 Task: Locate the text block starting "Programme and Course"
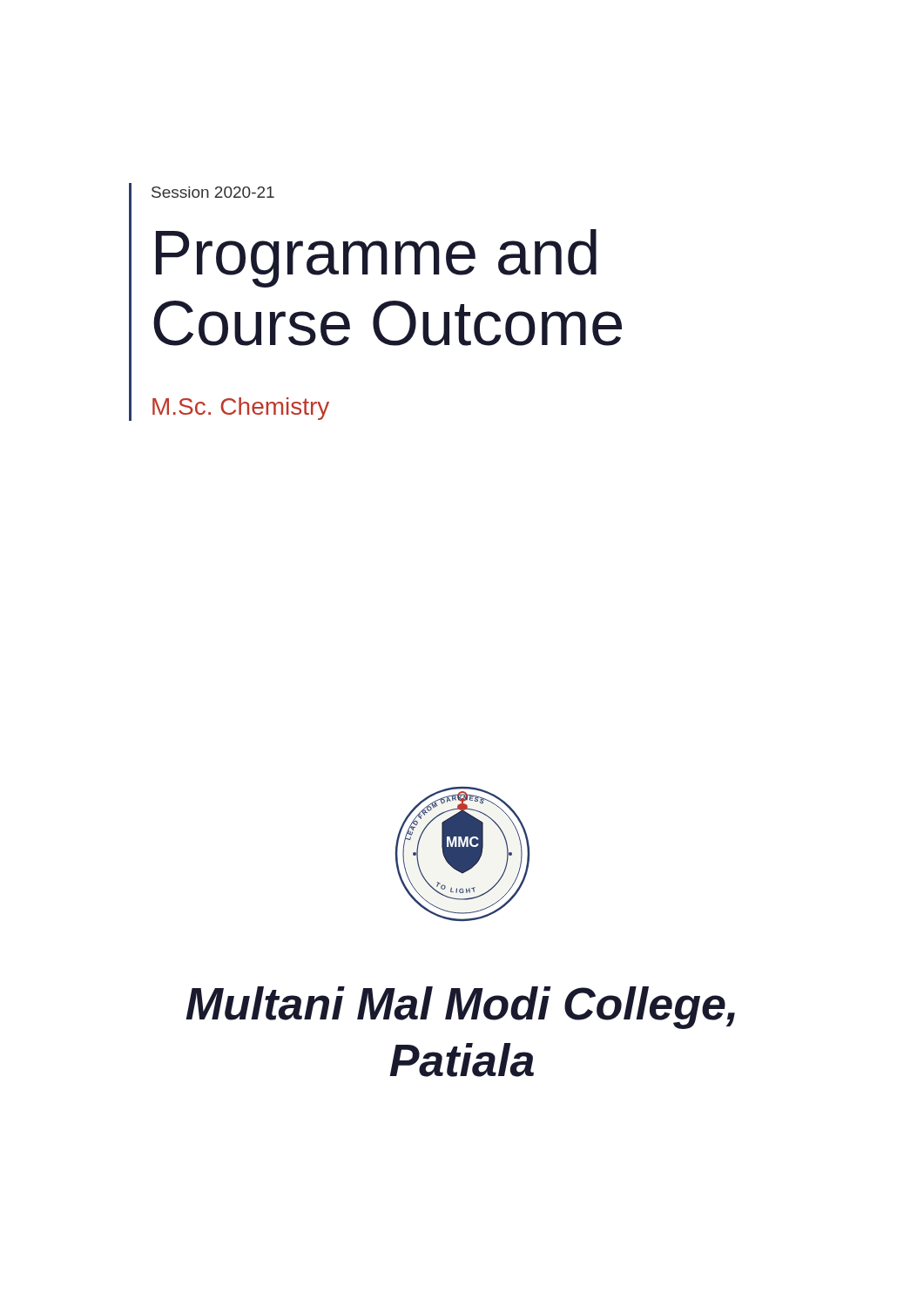pos(388,288)
